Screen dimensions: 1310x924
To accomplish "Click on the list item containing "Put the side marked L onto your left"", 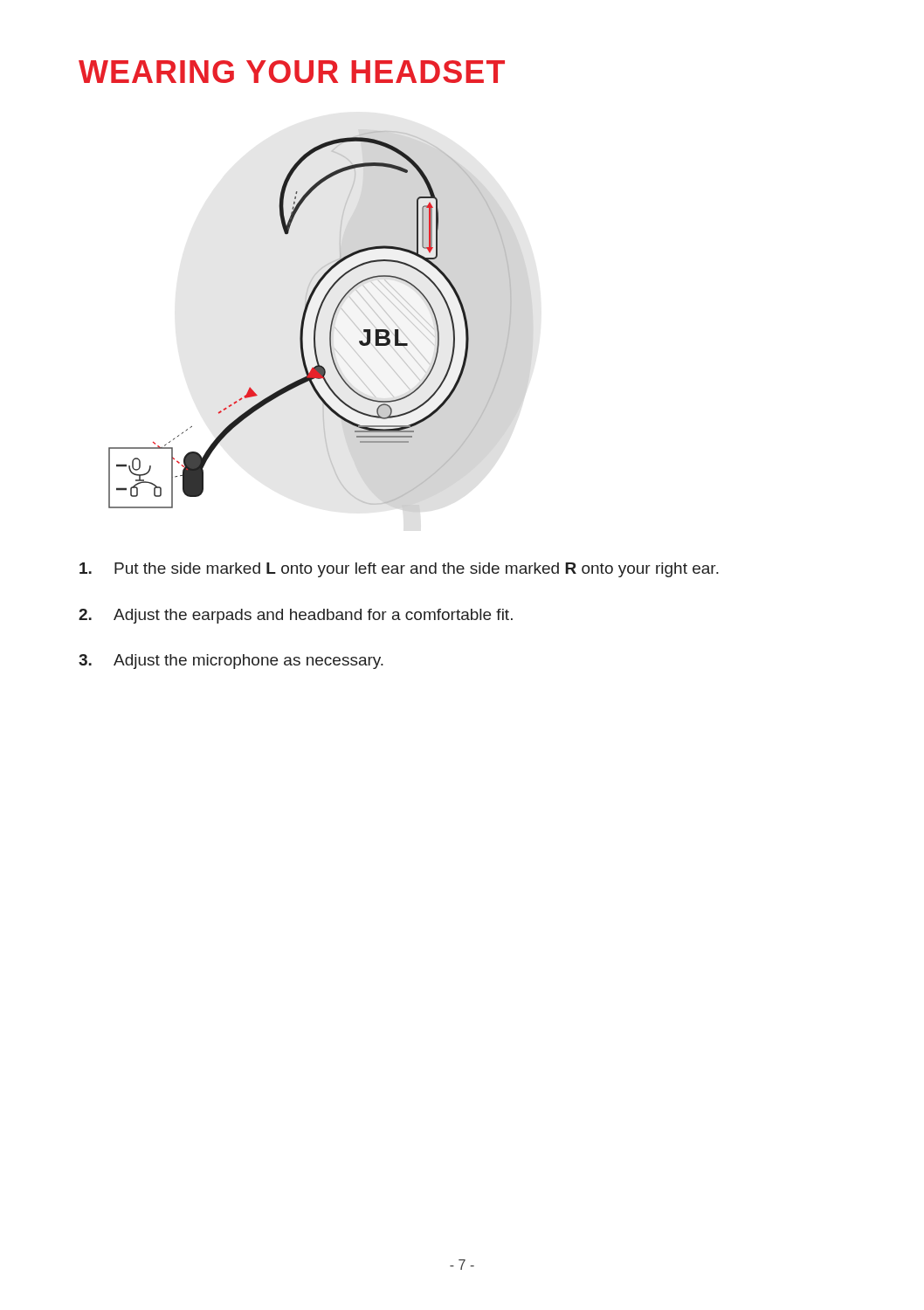I will click(399, 569).
